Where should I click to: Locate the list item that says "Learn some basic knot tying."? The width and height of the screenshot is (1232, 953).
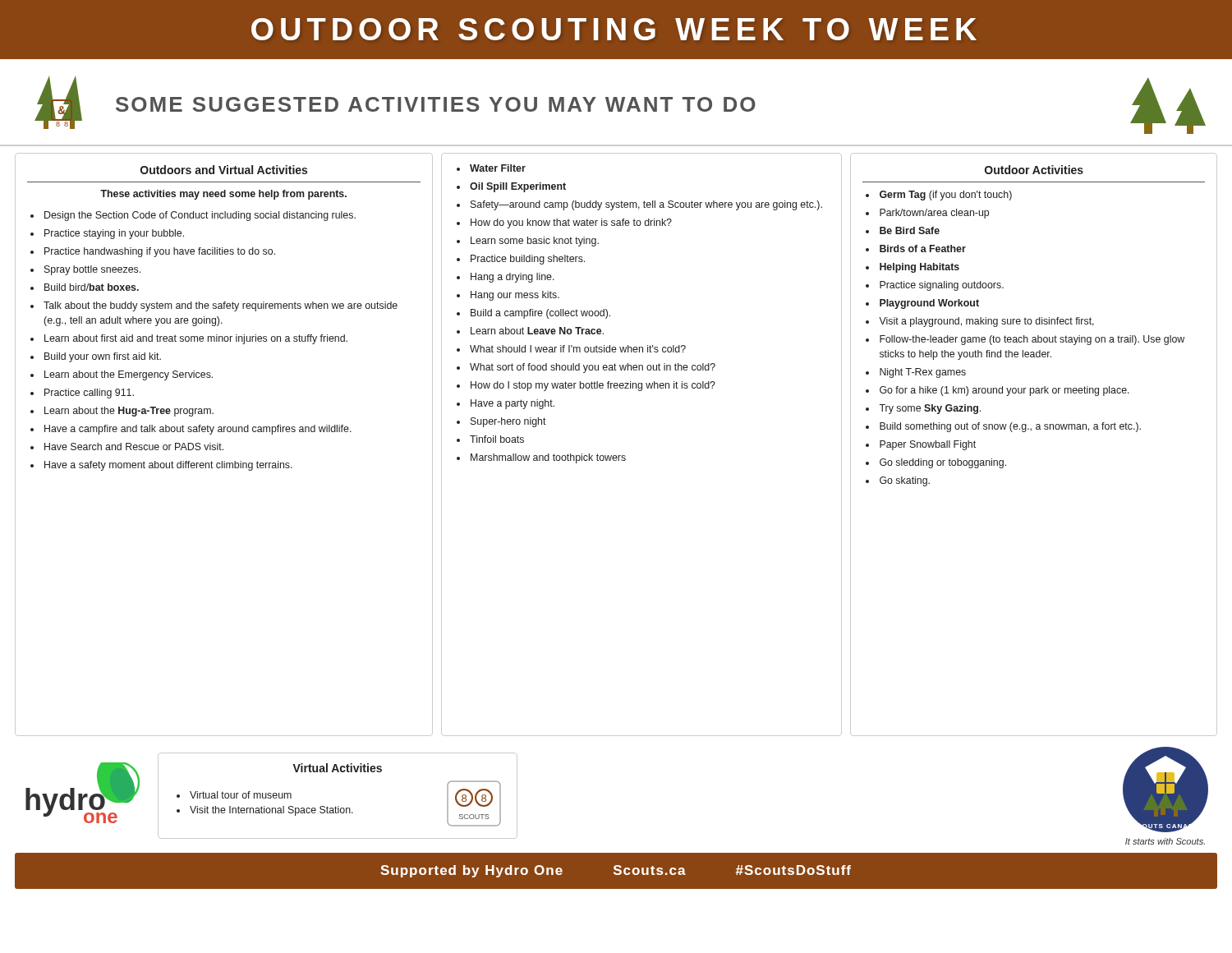coord(535,241)
